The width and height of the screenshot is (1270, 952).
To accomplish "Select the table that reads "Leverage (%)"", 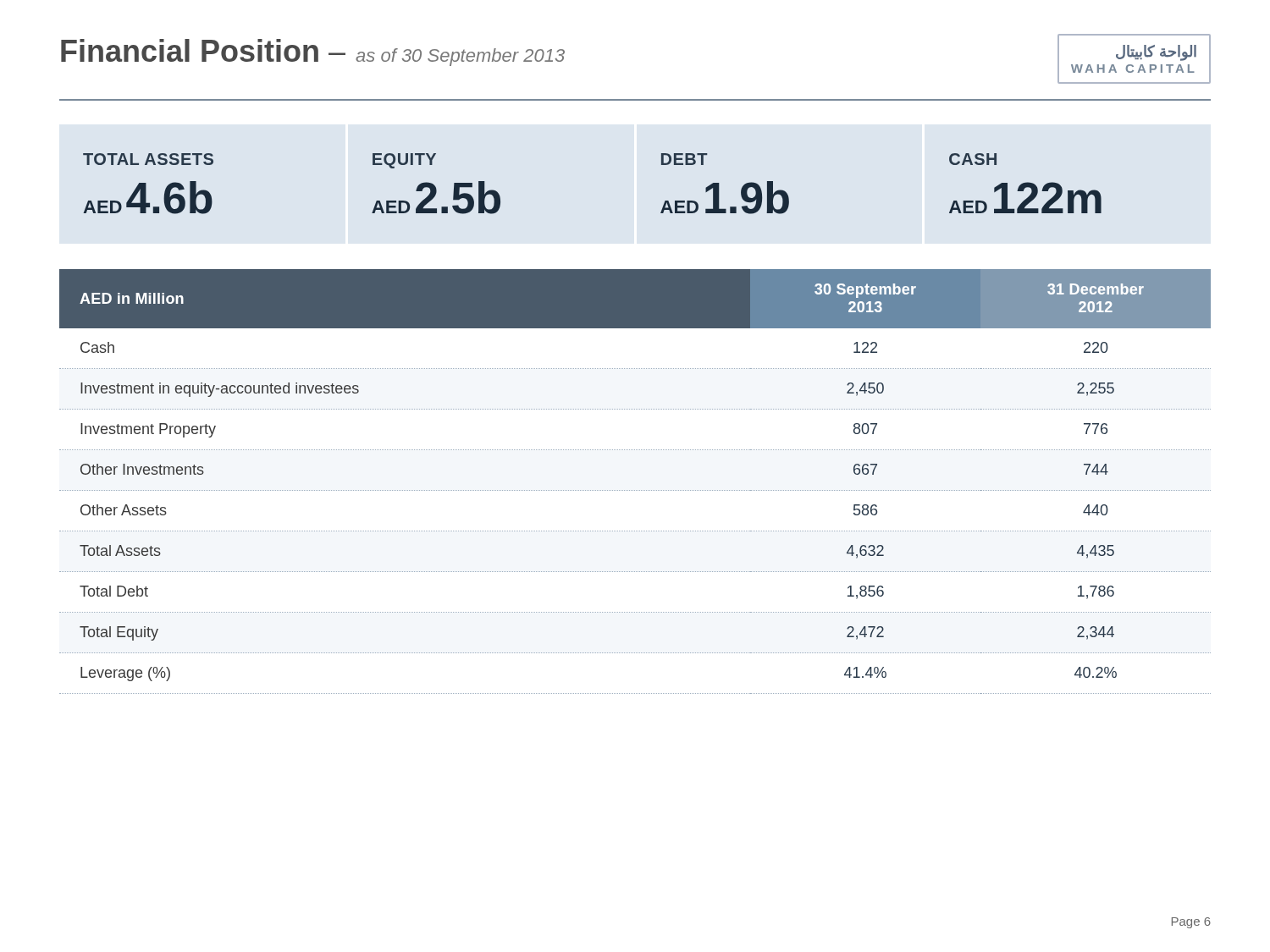I will pos(635,482).
